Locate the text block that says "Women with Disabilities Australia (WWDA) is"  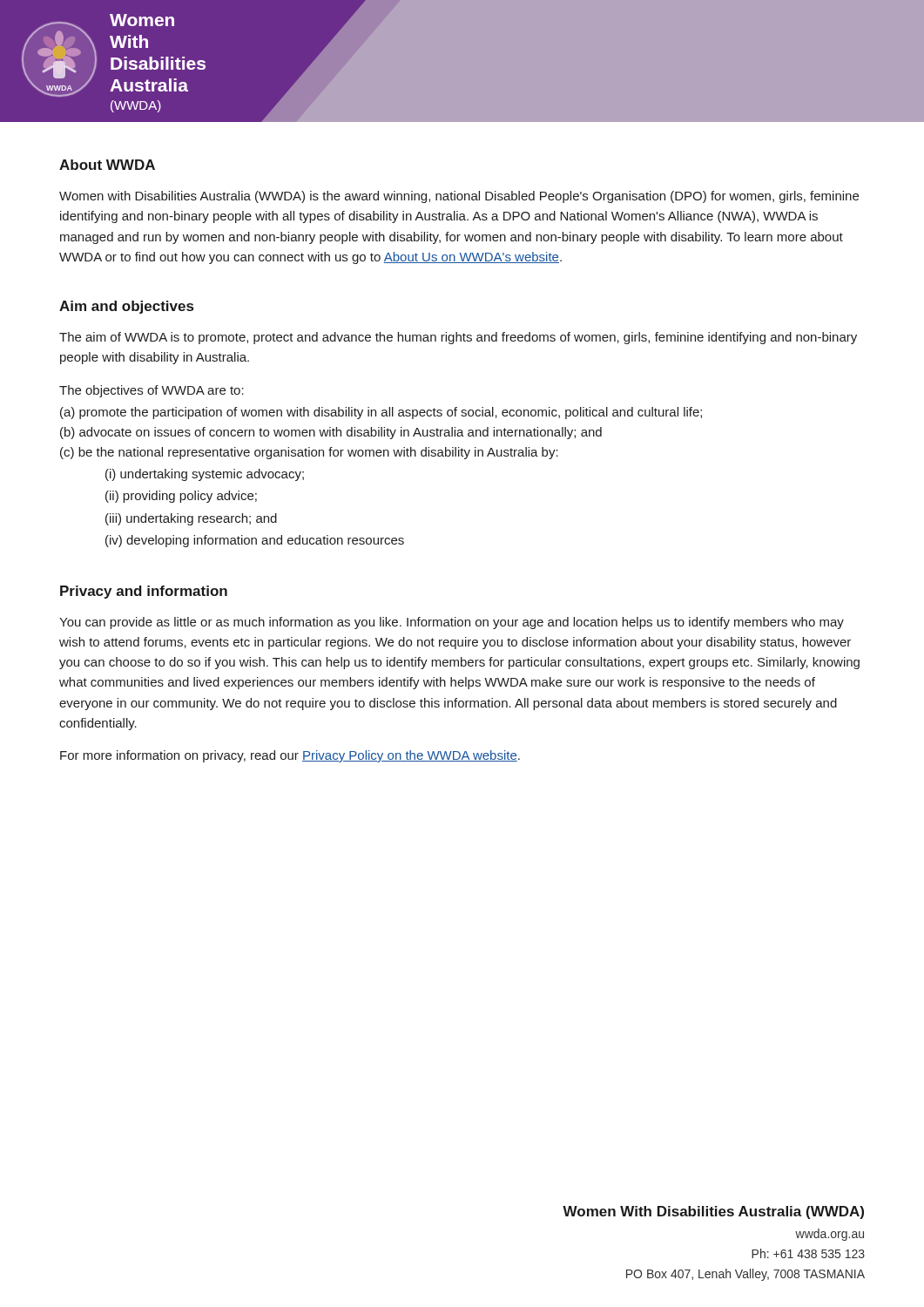[459, 226]
